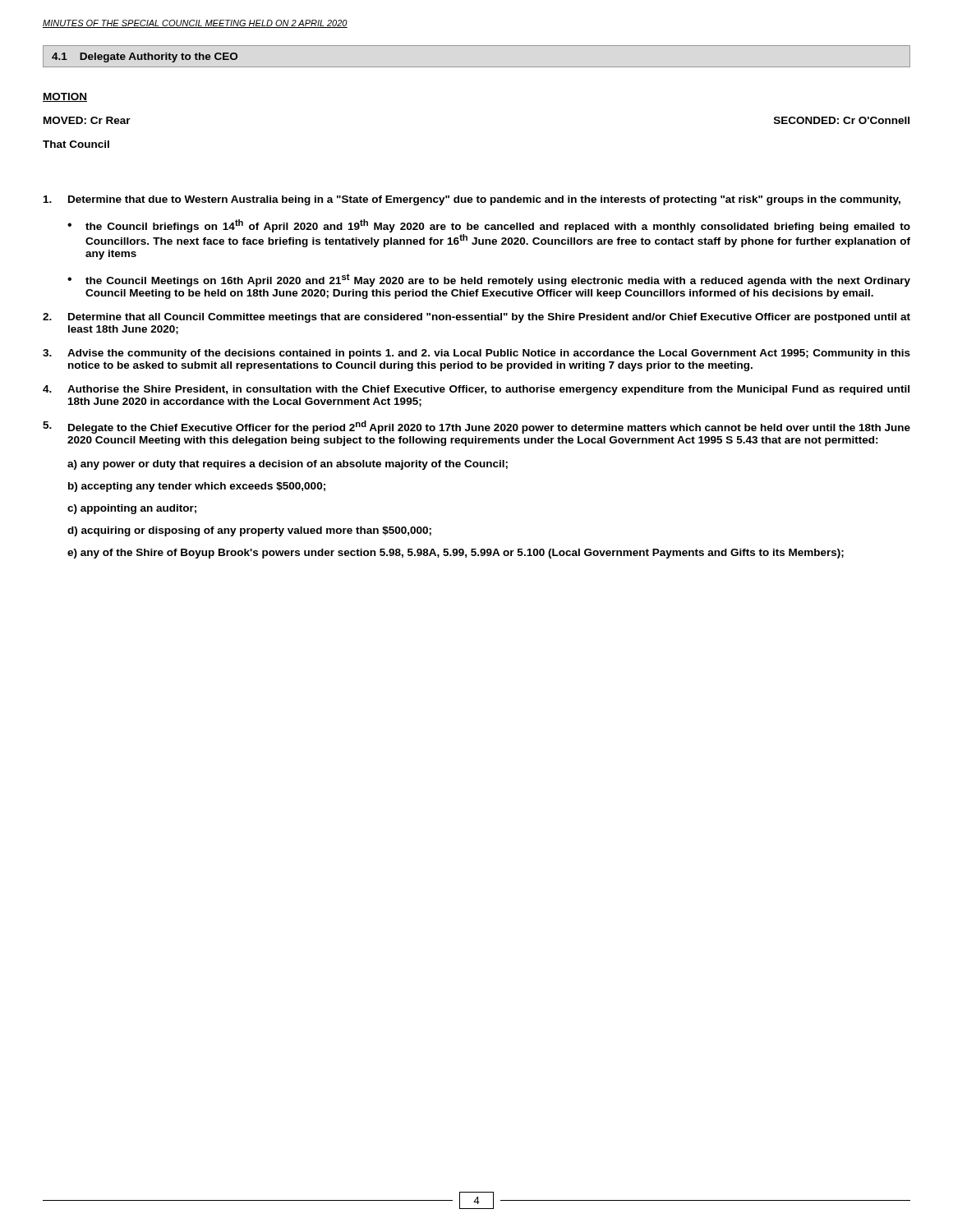This screenshot has height=1232, width=953.
Task: Find the block on this page that starts "3. Advise the"
Action: (x=476, y=359)
